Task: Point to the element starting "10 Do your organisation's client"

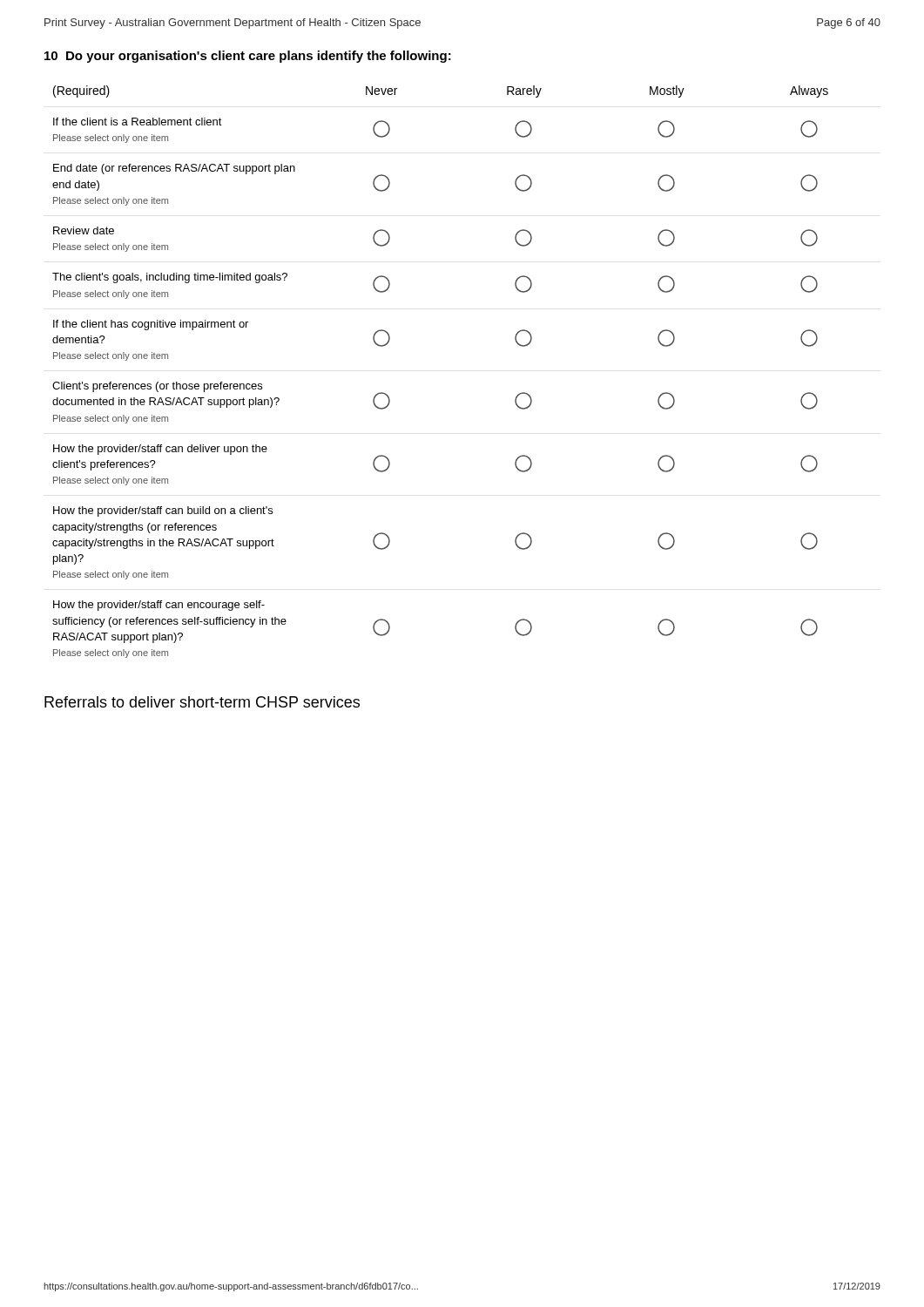Action: pos(248,55)
